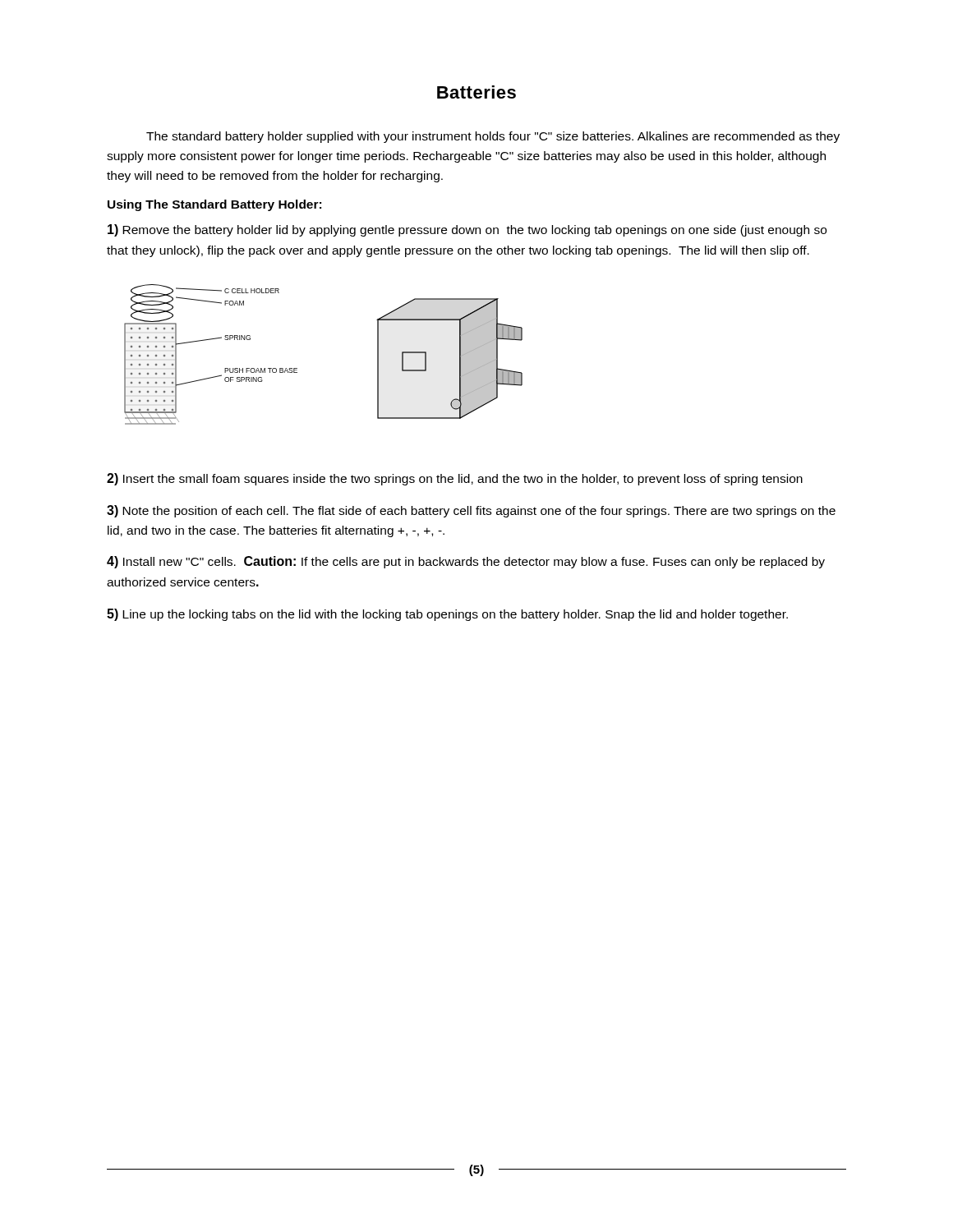Click the title
The width and height of the screenshot is (953, 1232).
476,93
